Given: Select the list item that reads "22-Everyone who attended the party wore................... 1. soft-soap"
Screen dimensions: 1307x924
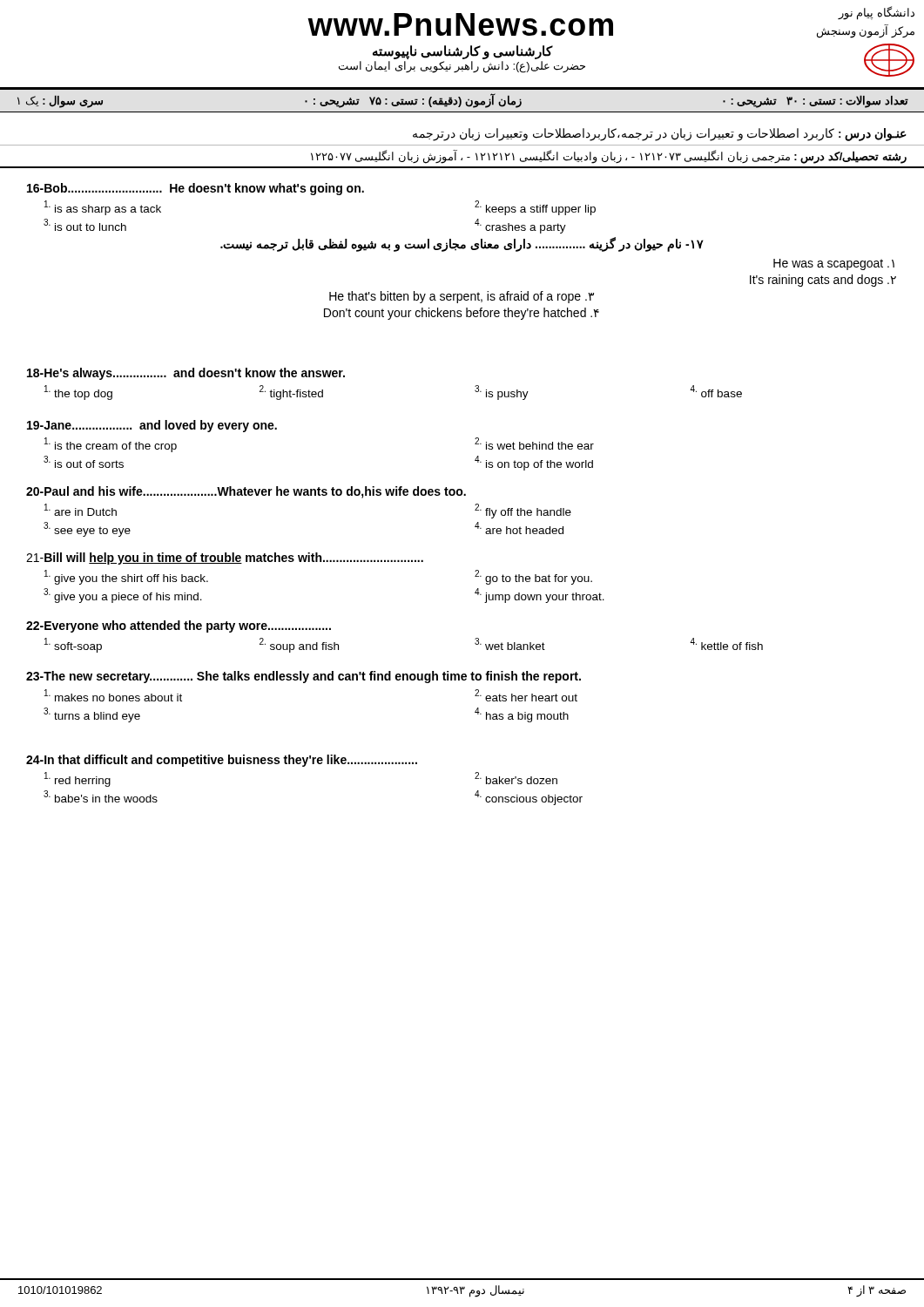Looking at the screenshot, I should click(x=179, y=626).
